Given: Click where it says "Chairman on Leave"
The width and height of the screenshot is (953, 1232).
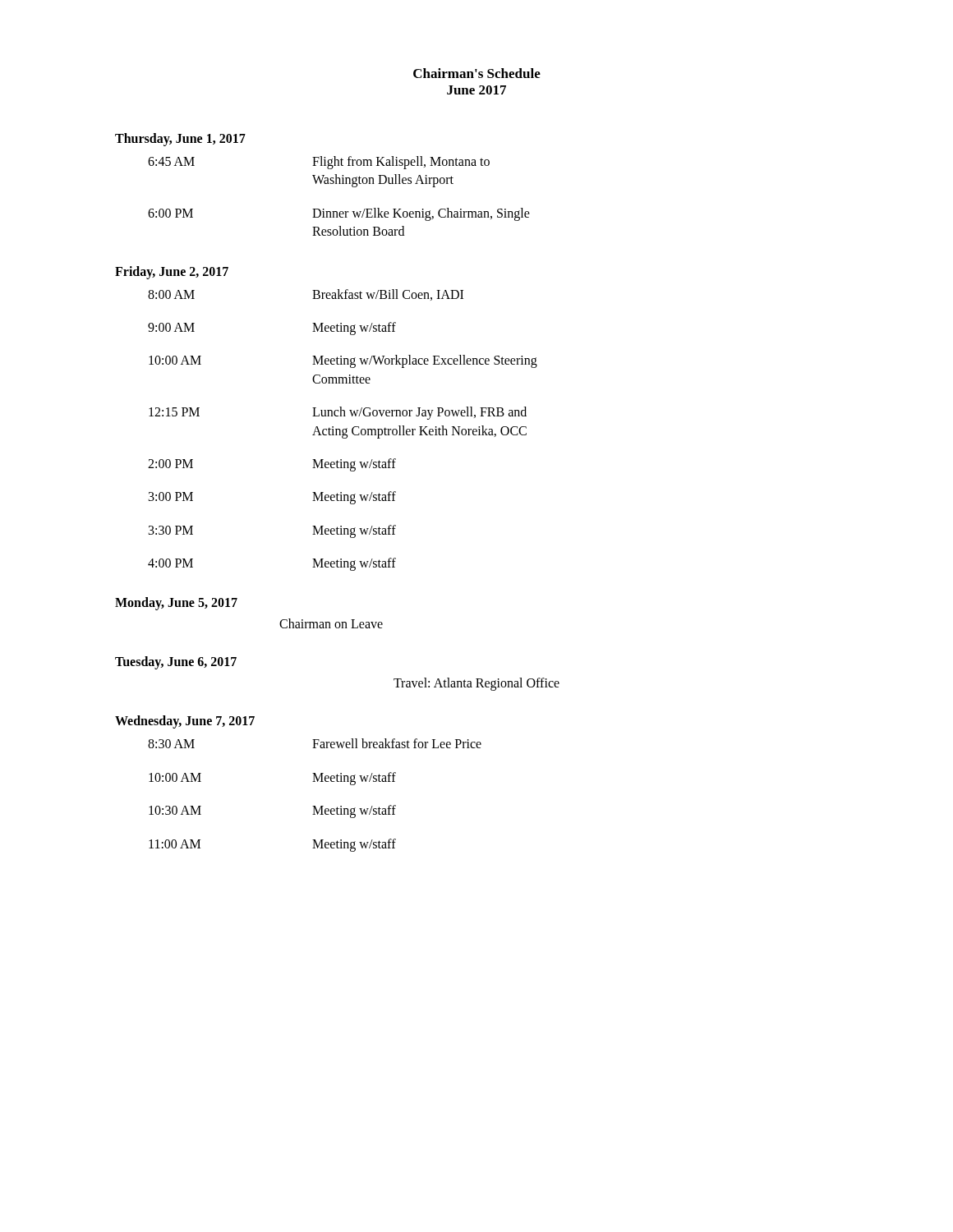Looking at the screenshot, I should click(x=331, y=624).
